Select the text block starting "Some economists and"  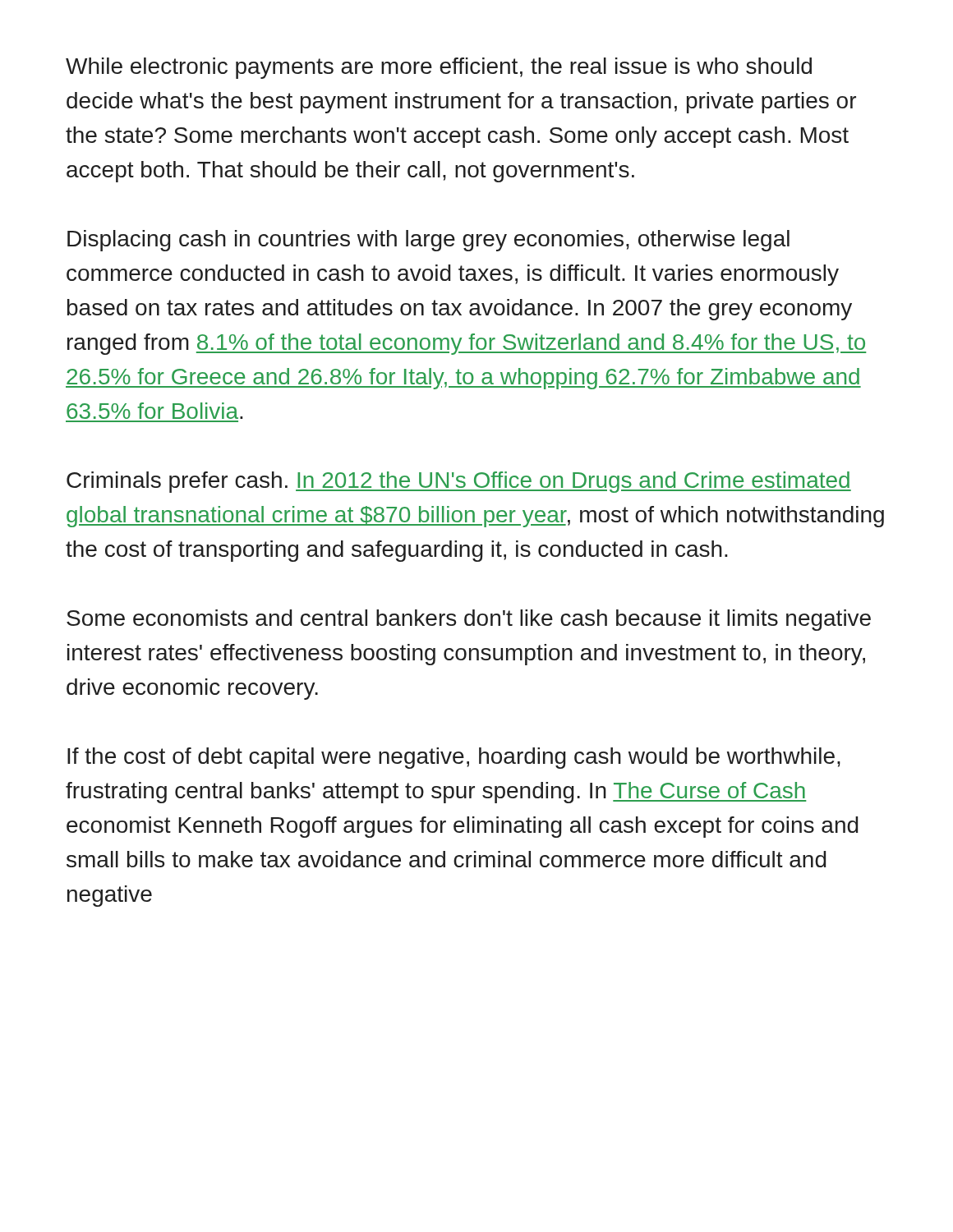(x=469, y=653)
